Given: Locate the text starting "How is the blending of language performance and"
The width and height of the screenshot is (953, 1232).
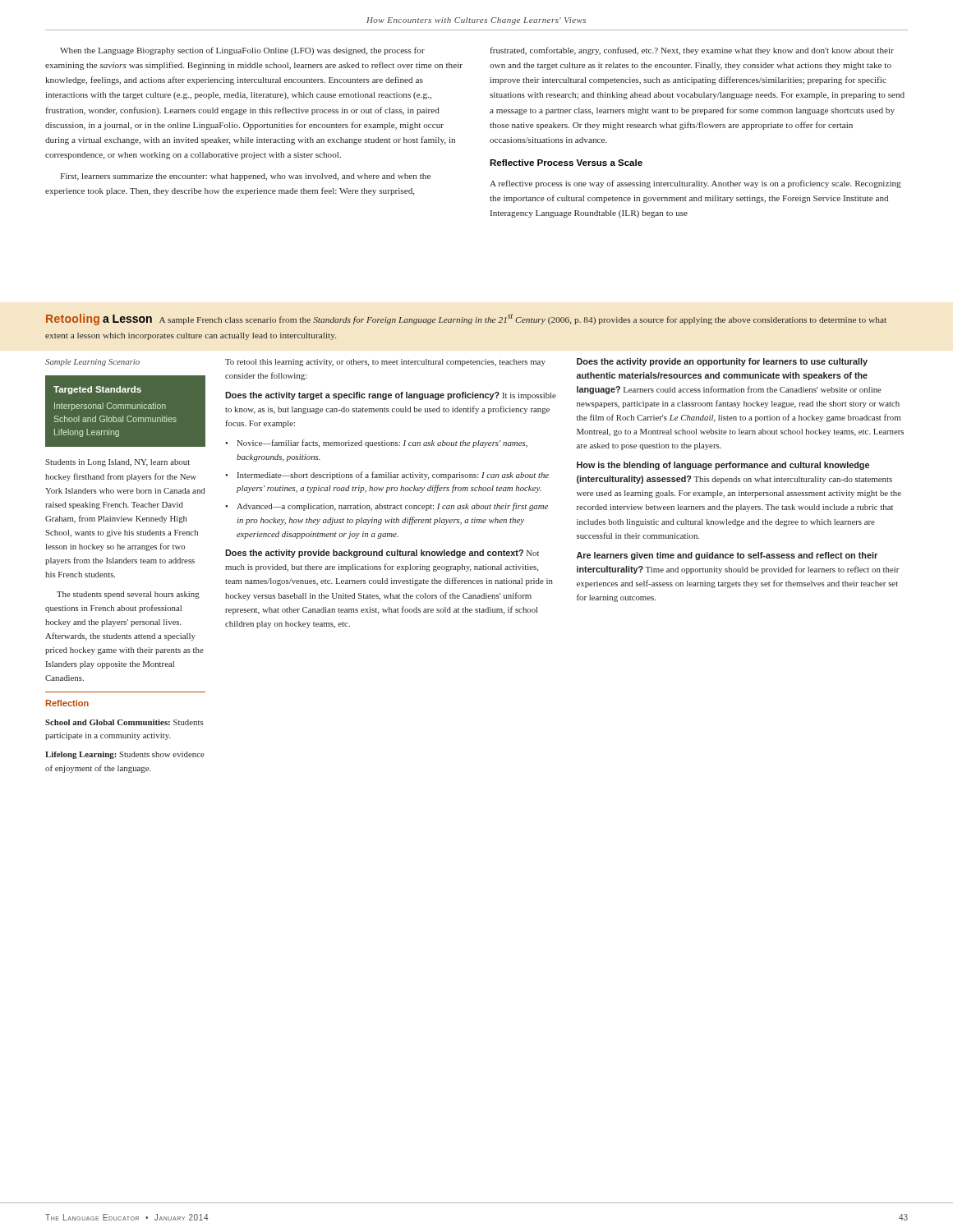Looking at the screenshot, I should (739, 500).
